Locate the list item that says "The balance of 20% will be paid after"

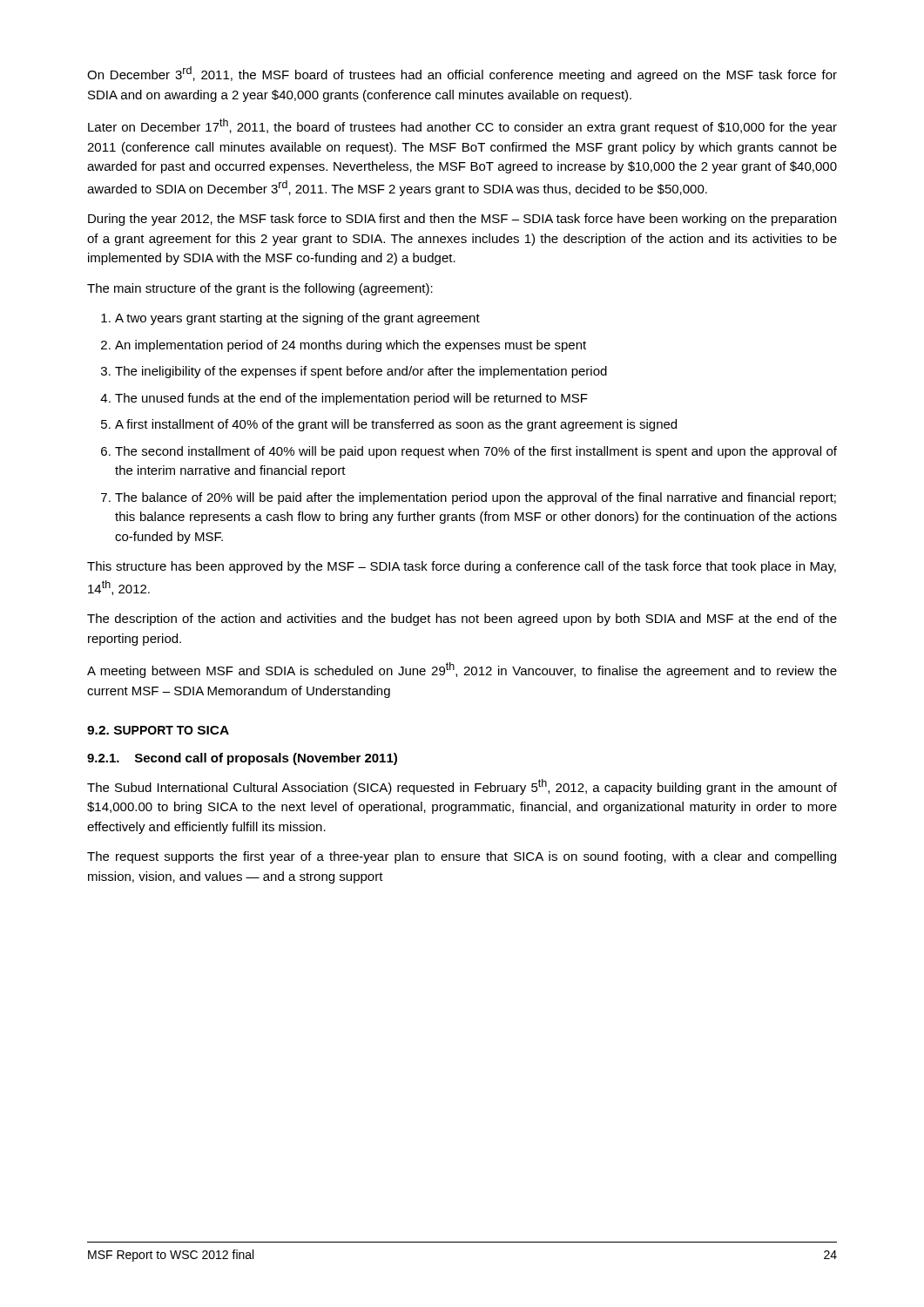pos(476,517)
